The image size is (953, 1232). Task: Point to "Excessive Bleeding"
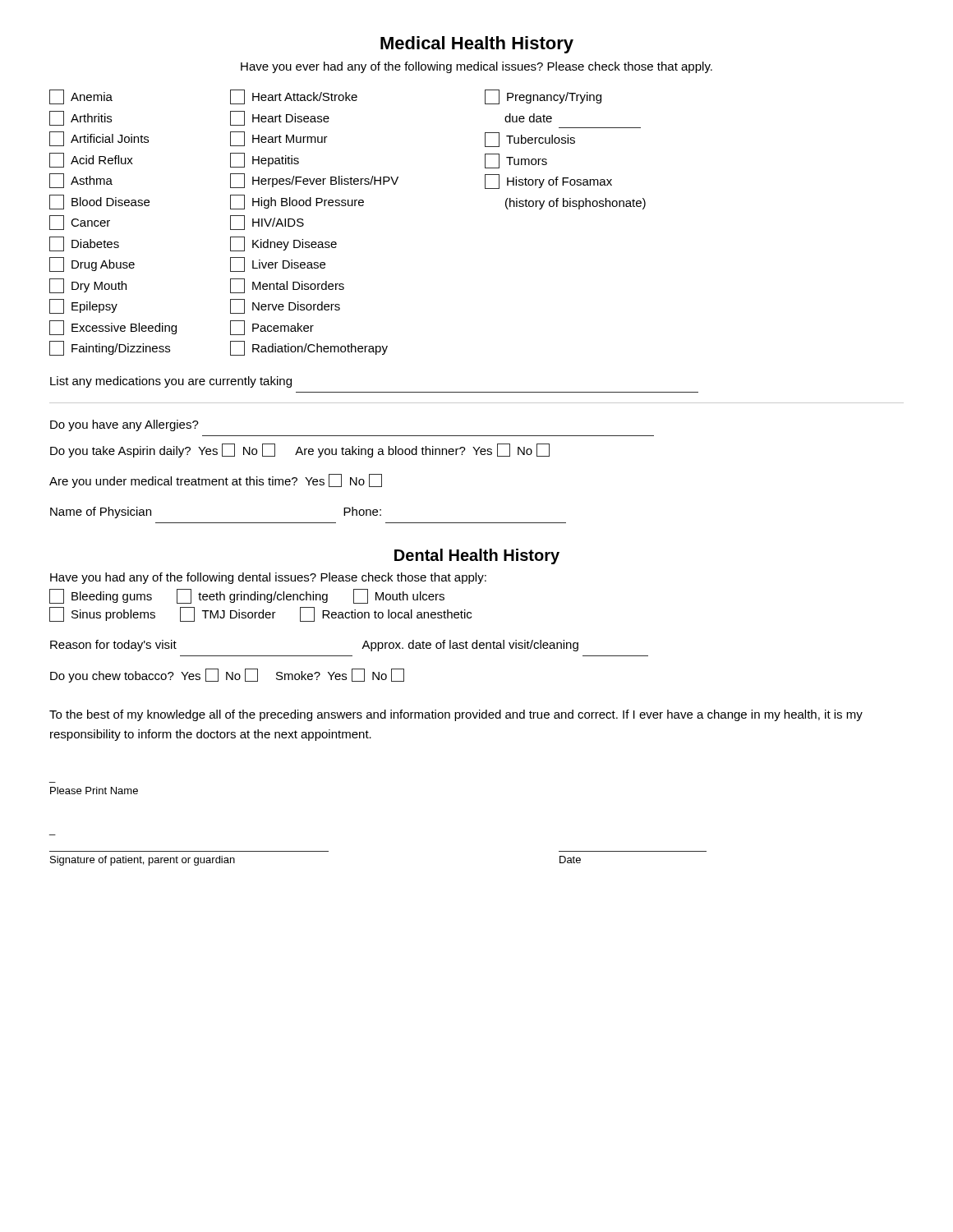113,327
